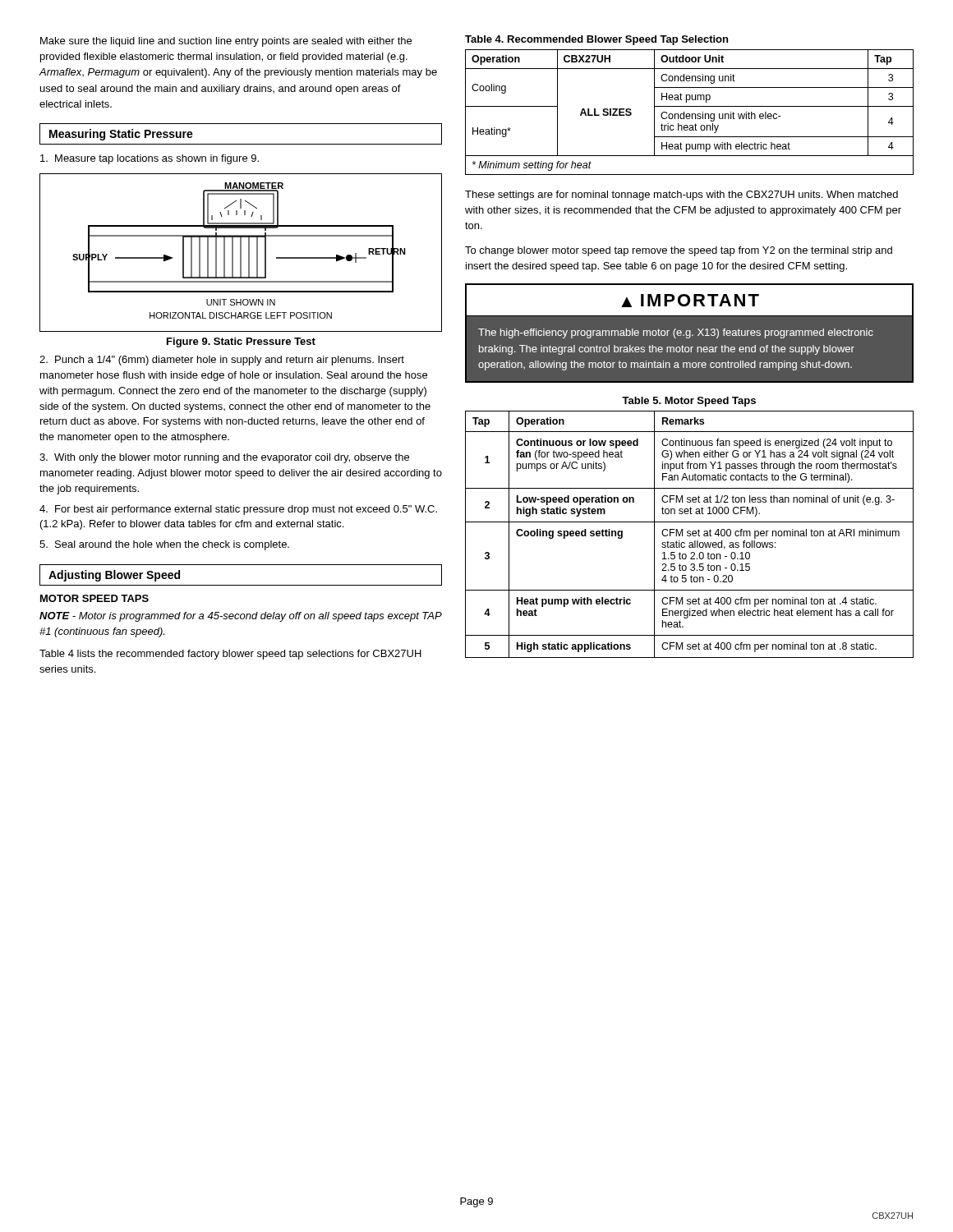Point to "Figure 9. Static Pressure Test"

click(241, 341)
